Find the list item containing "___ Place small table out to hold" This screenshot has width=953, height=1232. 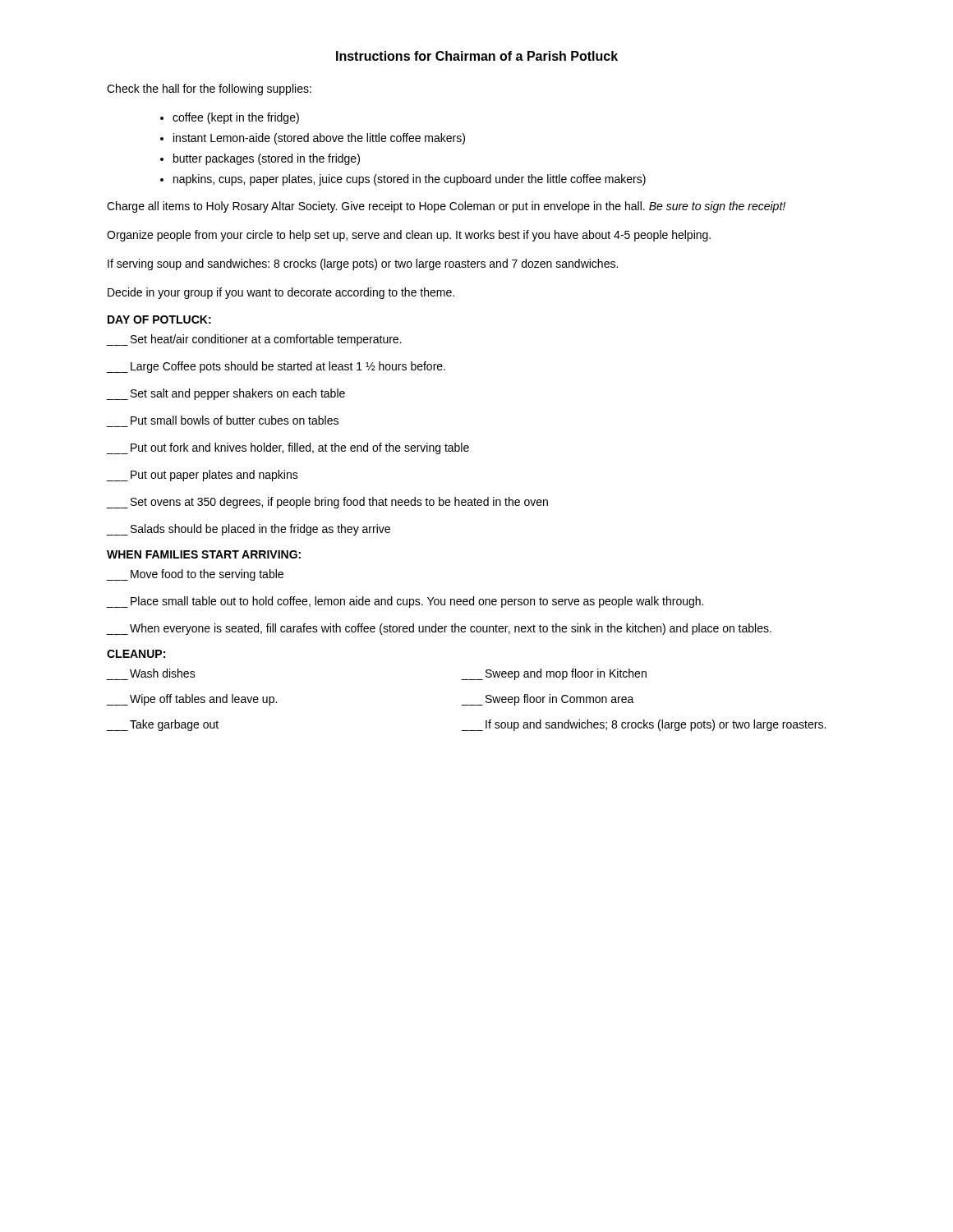coord(476,602)
